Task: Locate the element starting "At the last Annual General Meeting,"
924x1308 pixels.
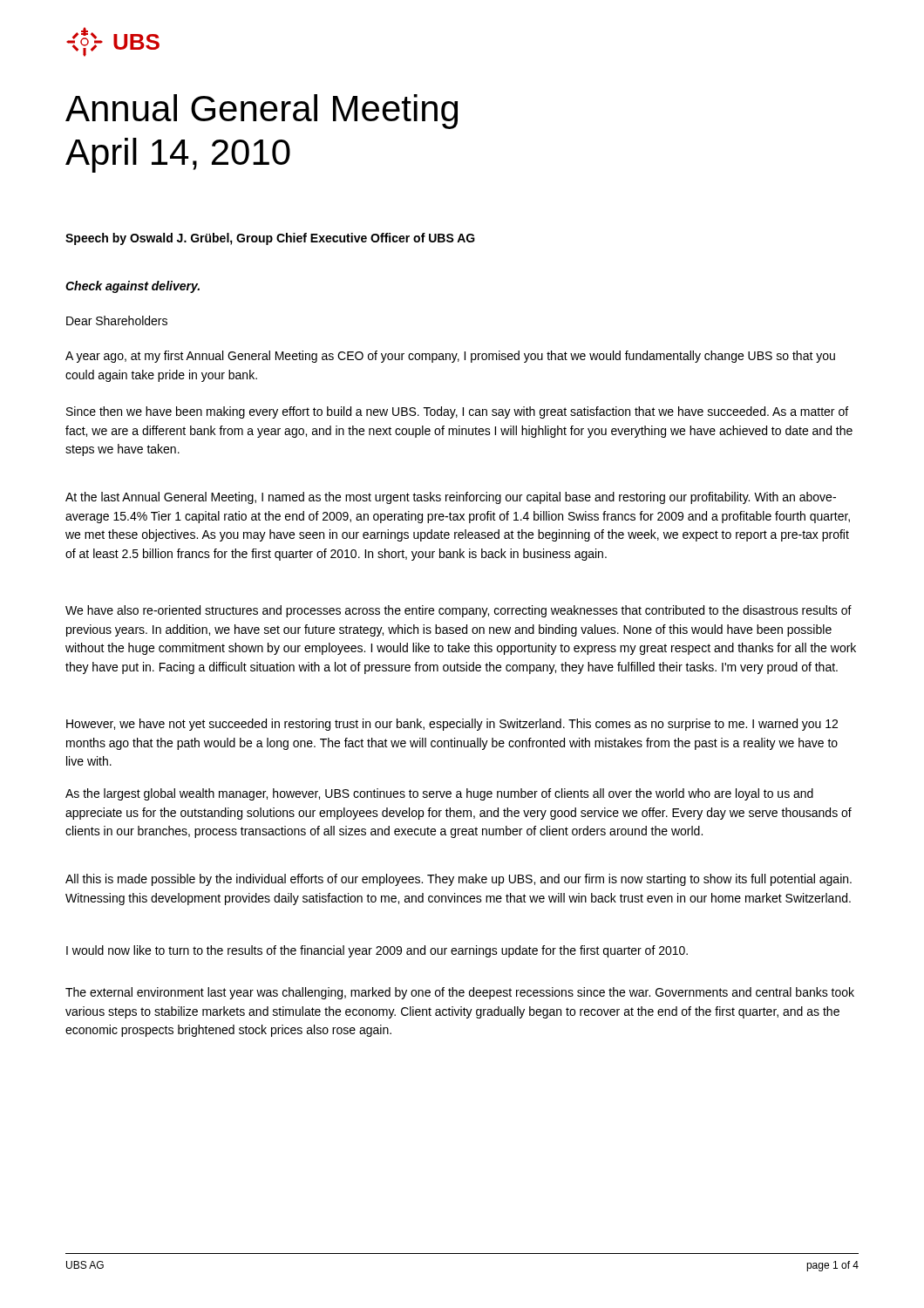Action: [x=462, y=526]
